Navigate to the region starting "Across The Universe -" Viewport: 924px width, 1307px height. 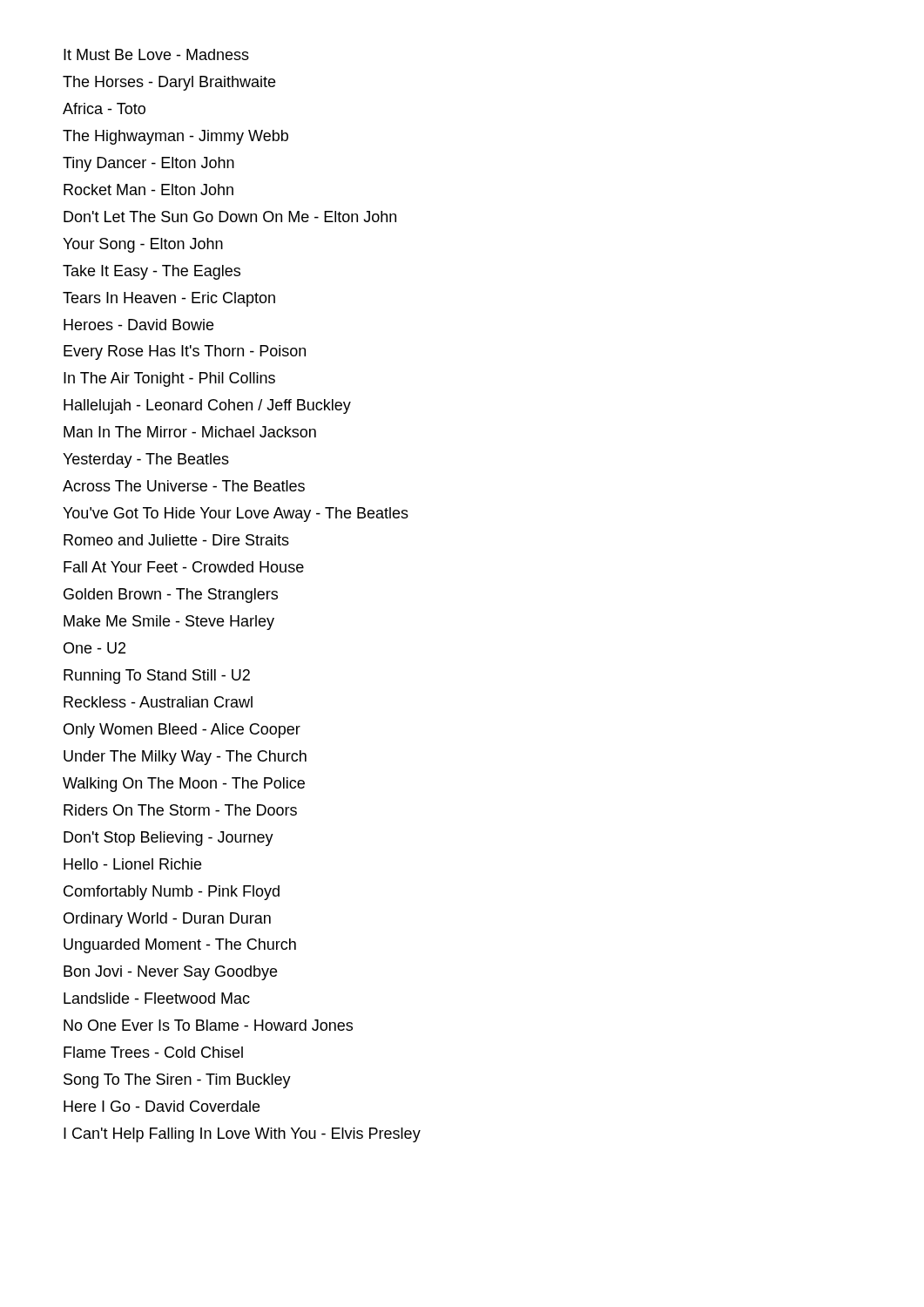pos(184,486)
